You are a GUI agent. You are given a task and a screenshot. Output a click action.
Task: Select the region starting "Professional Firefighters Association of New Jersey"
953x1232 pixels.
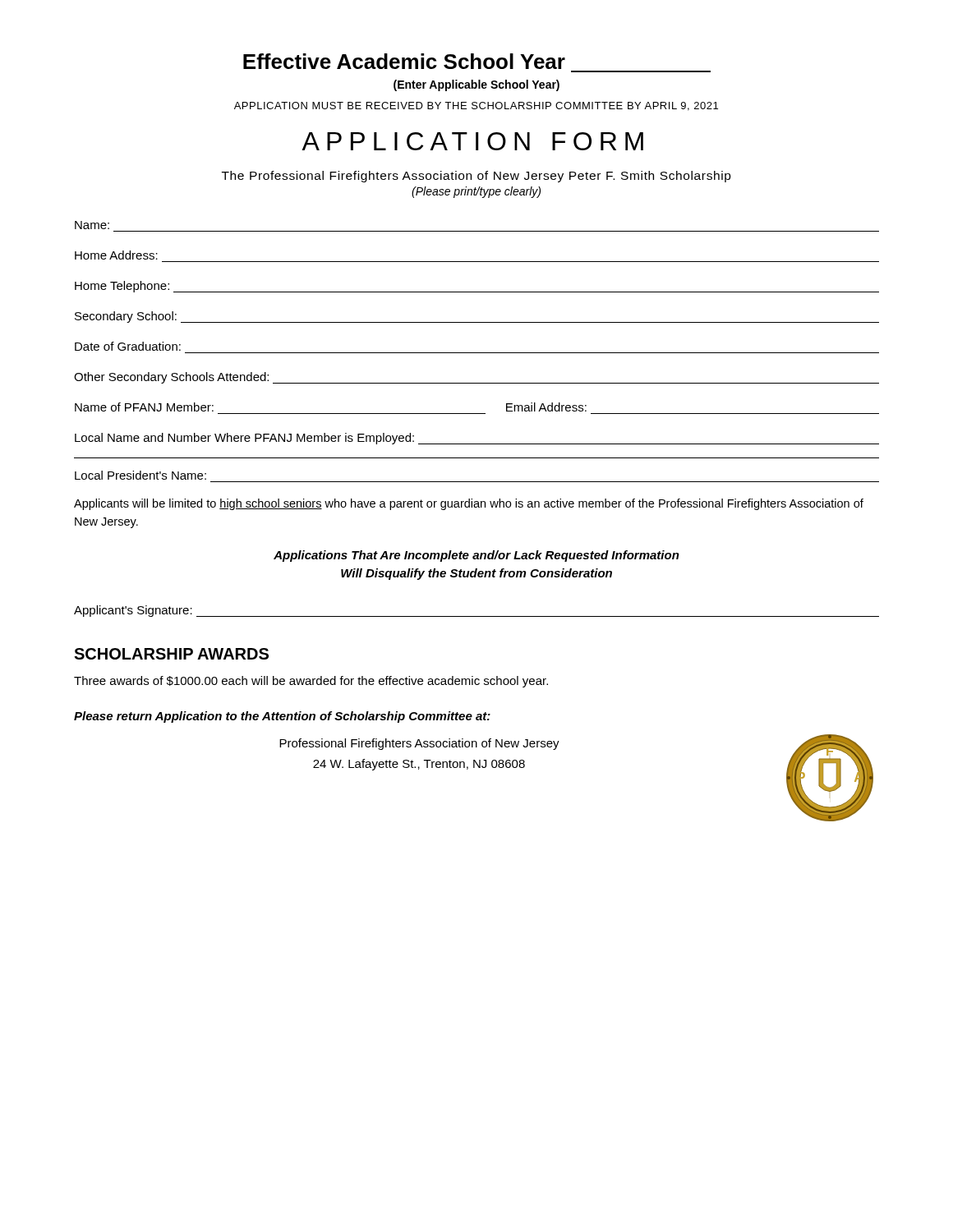click(x=419, y=753)
